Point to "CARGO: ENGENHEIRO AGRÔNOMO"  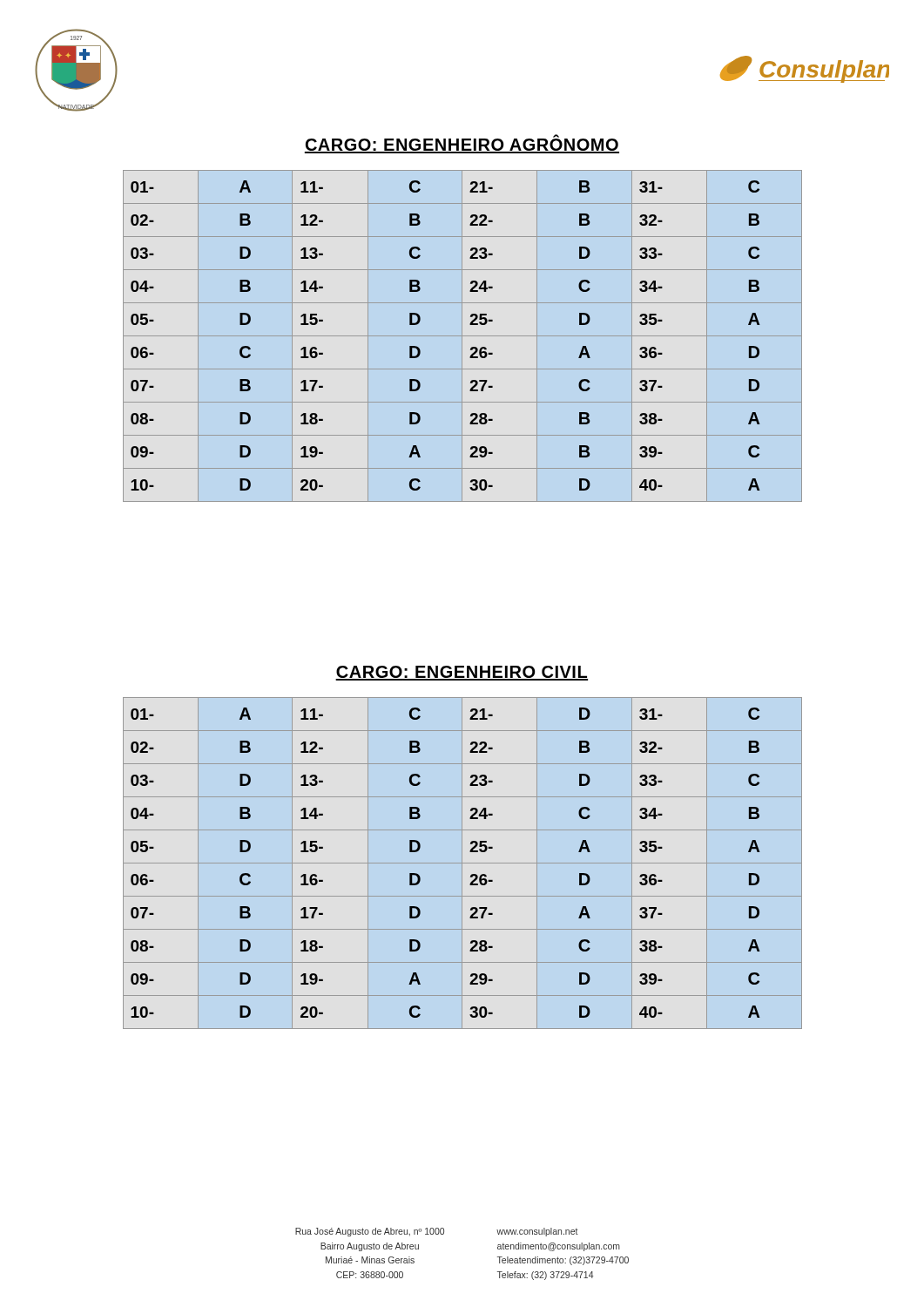462,145
